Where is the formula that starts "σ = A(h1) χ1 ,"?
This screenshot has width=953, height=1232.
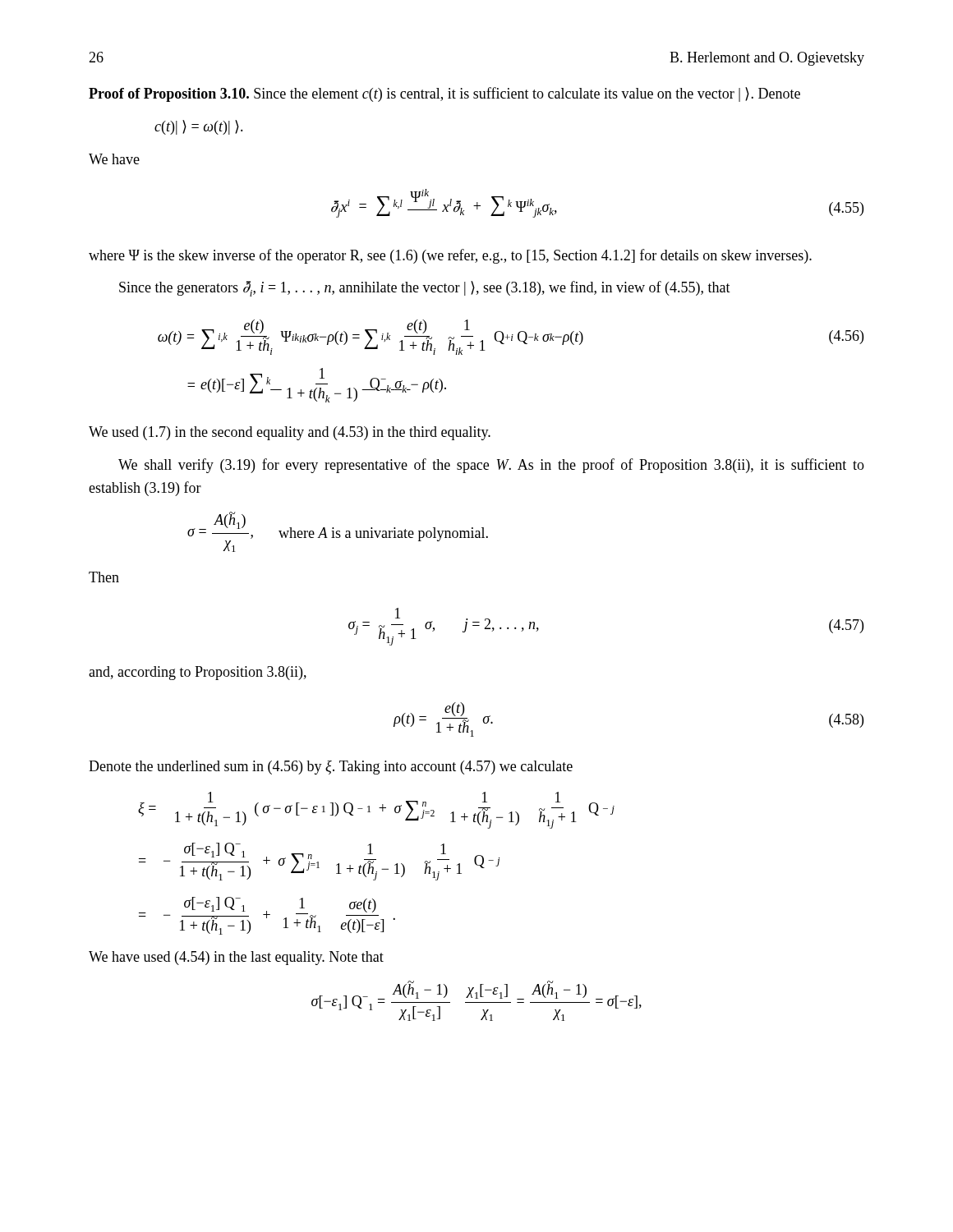coord(338,533)
